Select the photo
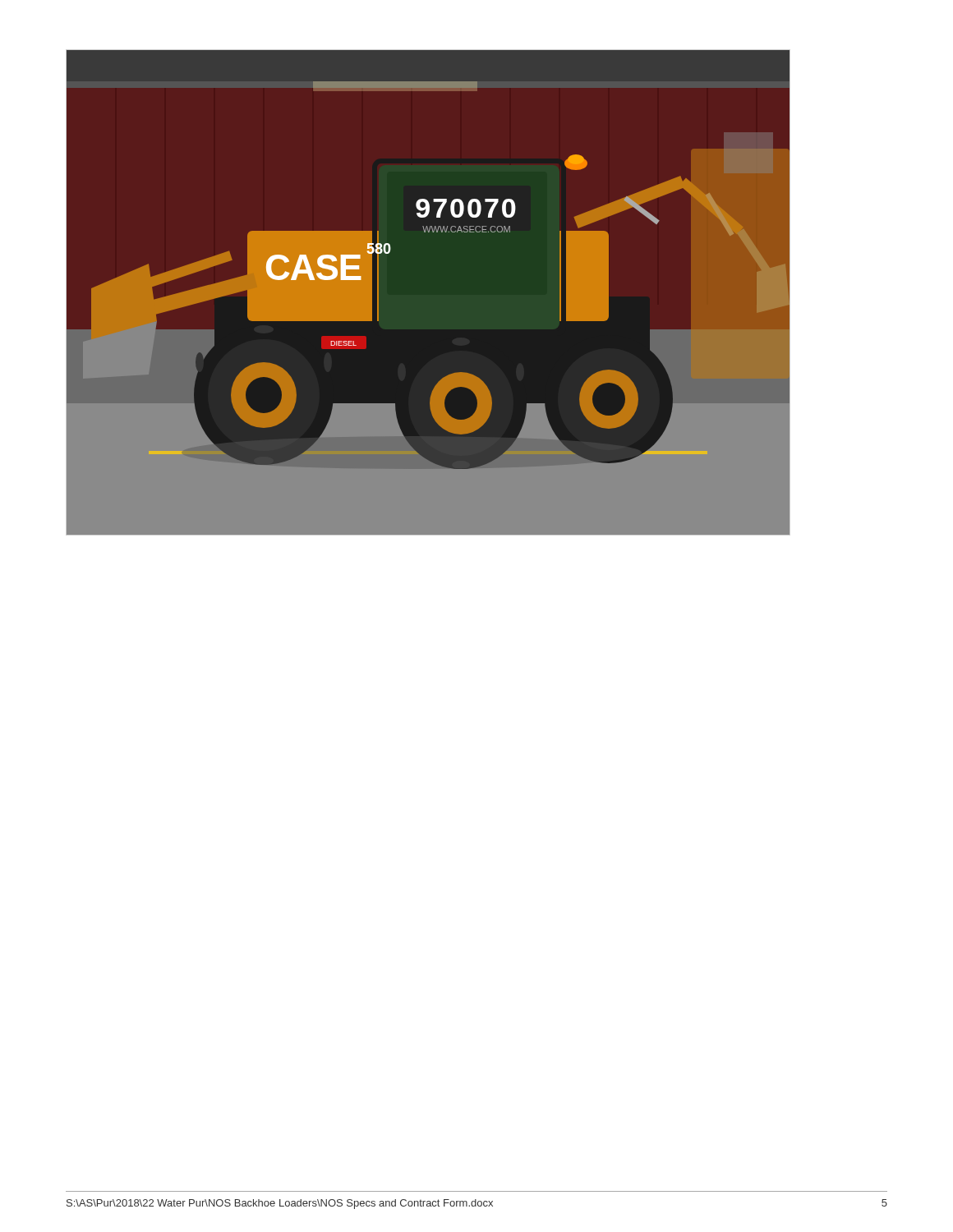Screen dimensions: 1232x953 pos(428,292)
